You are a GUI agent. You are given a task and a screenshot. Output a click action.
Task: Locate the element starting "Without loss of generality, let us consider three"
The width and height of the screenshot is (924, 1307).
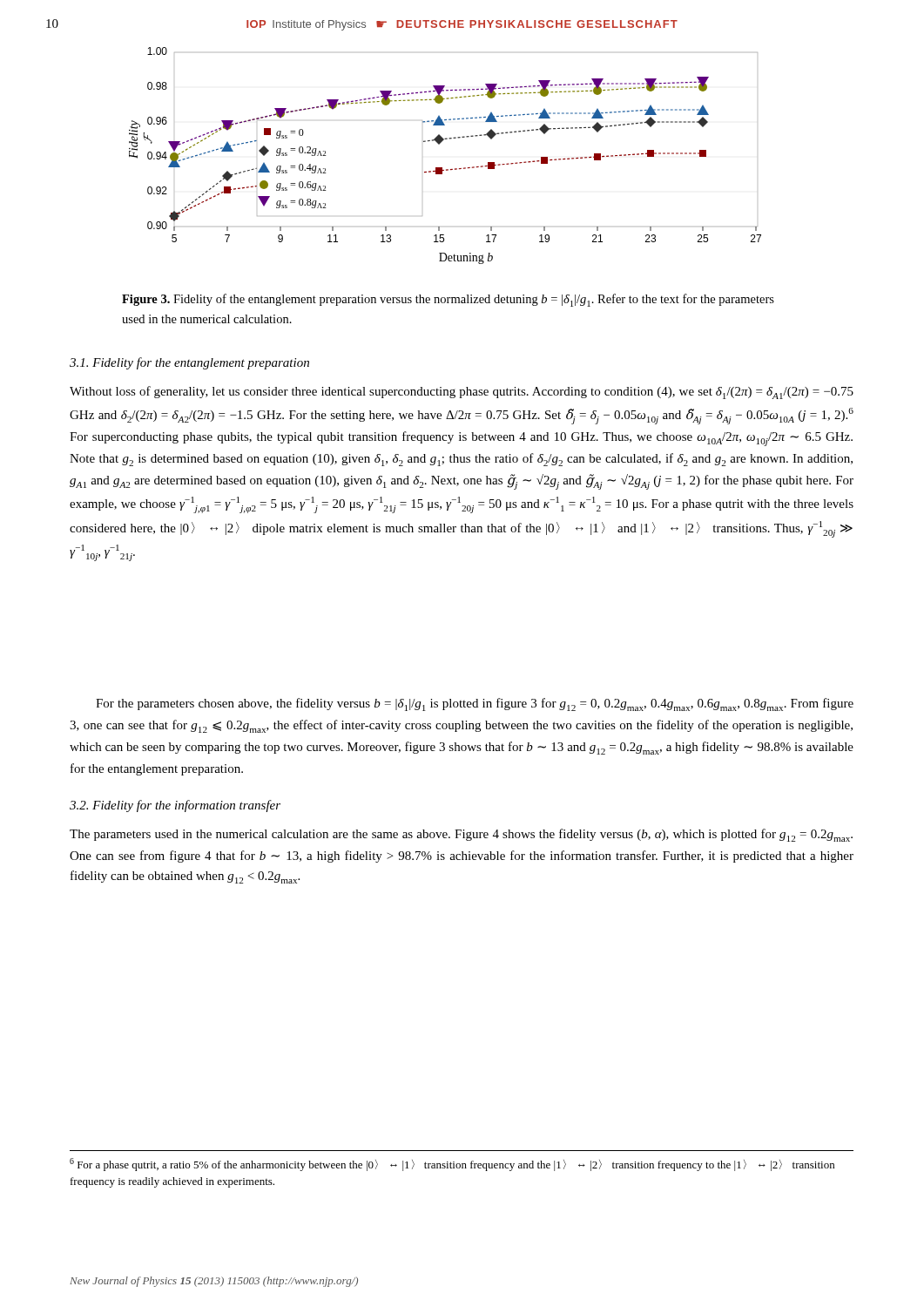click(x=462, y=473)
